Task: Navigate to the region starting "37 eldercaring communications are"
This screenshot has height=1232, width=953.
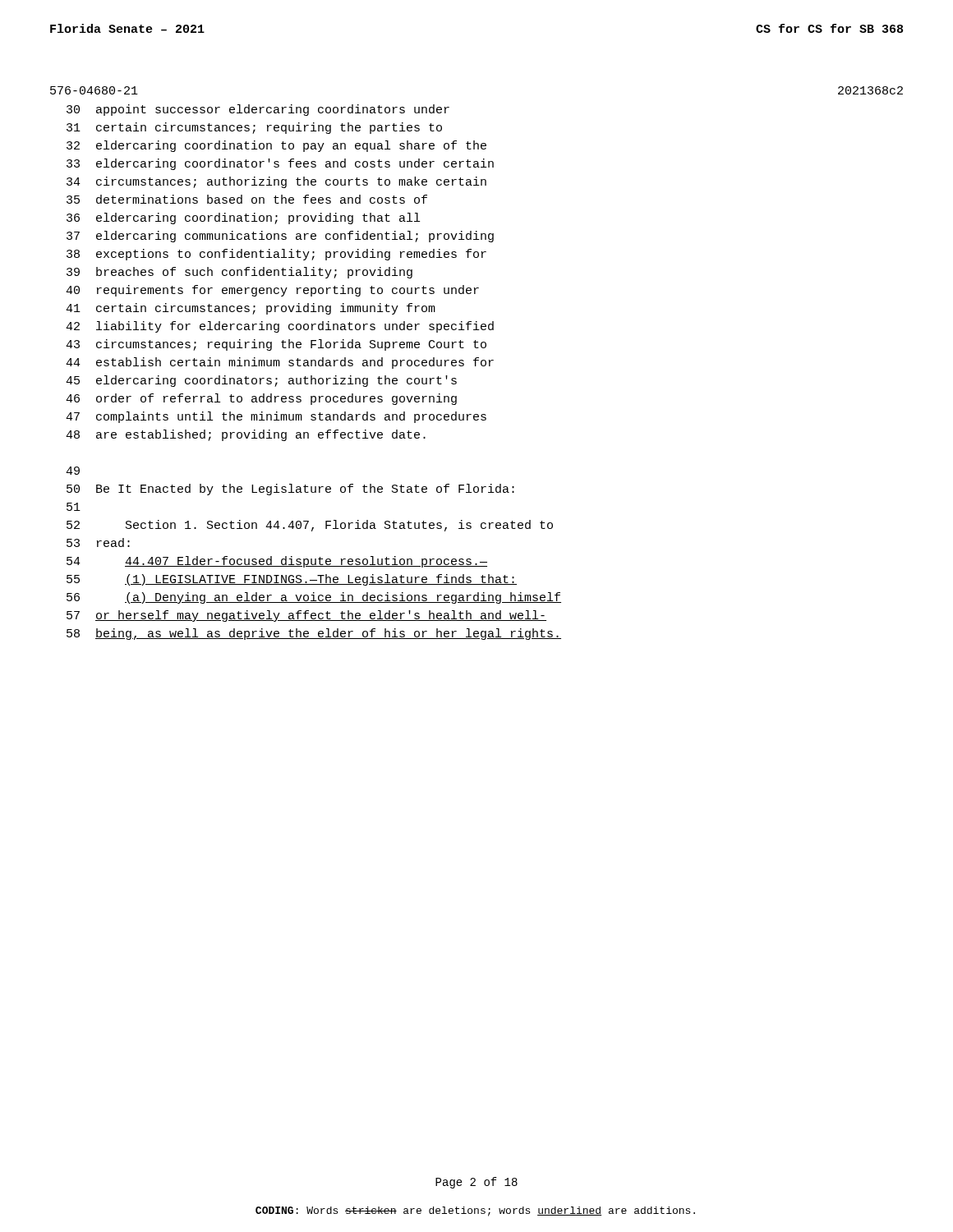Action: tap(476, 237)
